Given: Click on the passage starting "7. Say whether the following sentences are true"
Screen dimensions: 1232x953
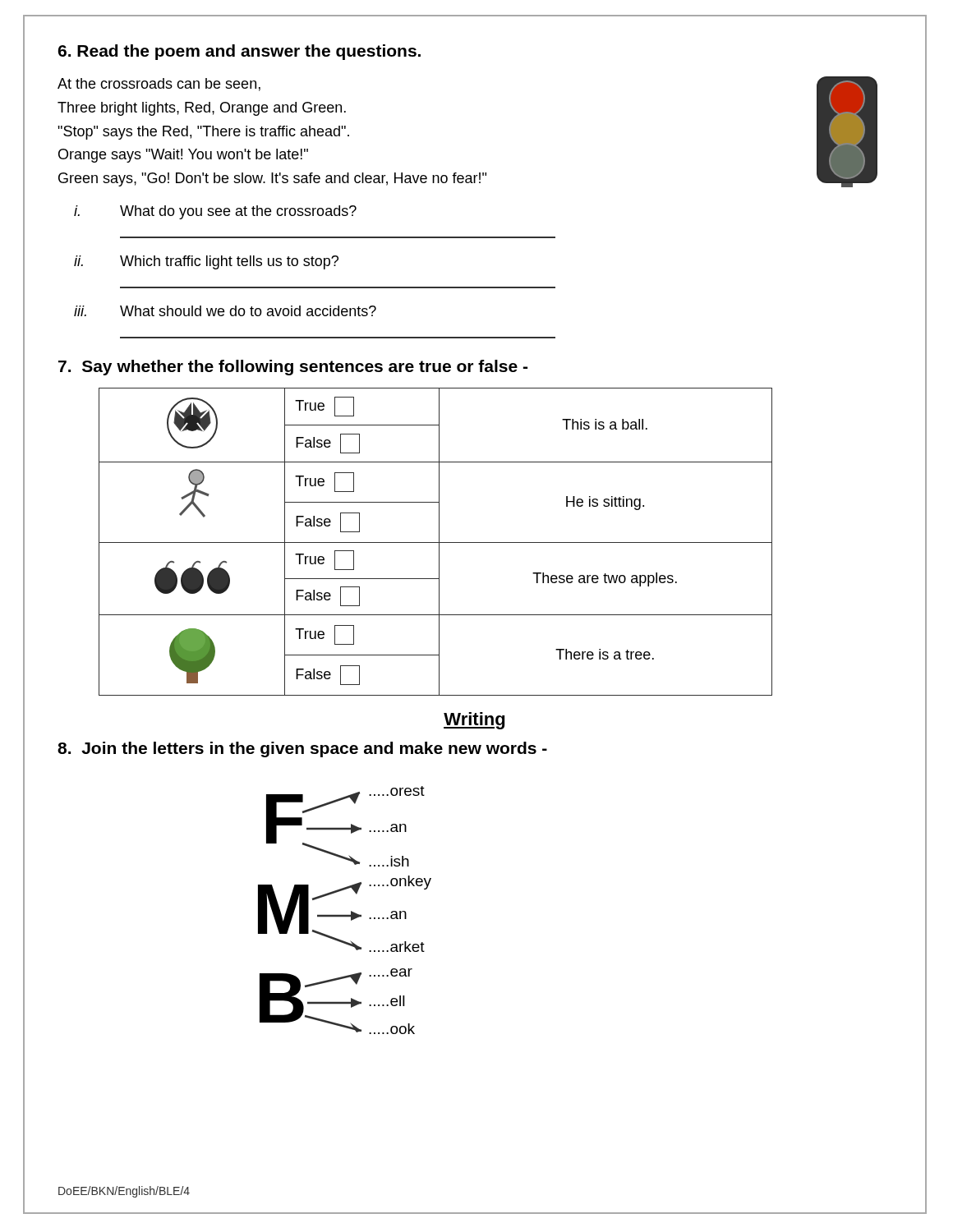Looking at the screenshot, I should (x=293, y=366).
